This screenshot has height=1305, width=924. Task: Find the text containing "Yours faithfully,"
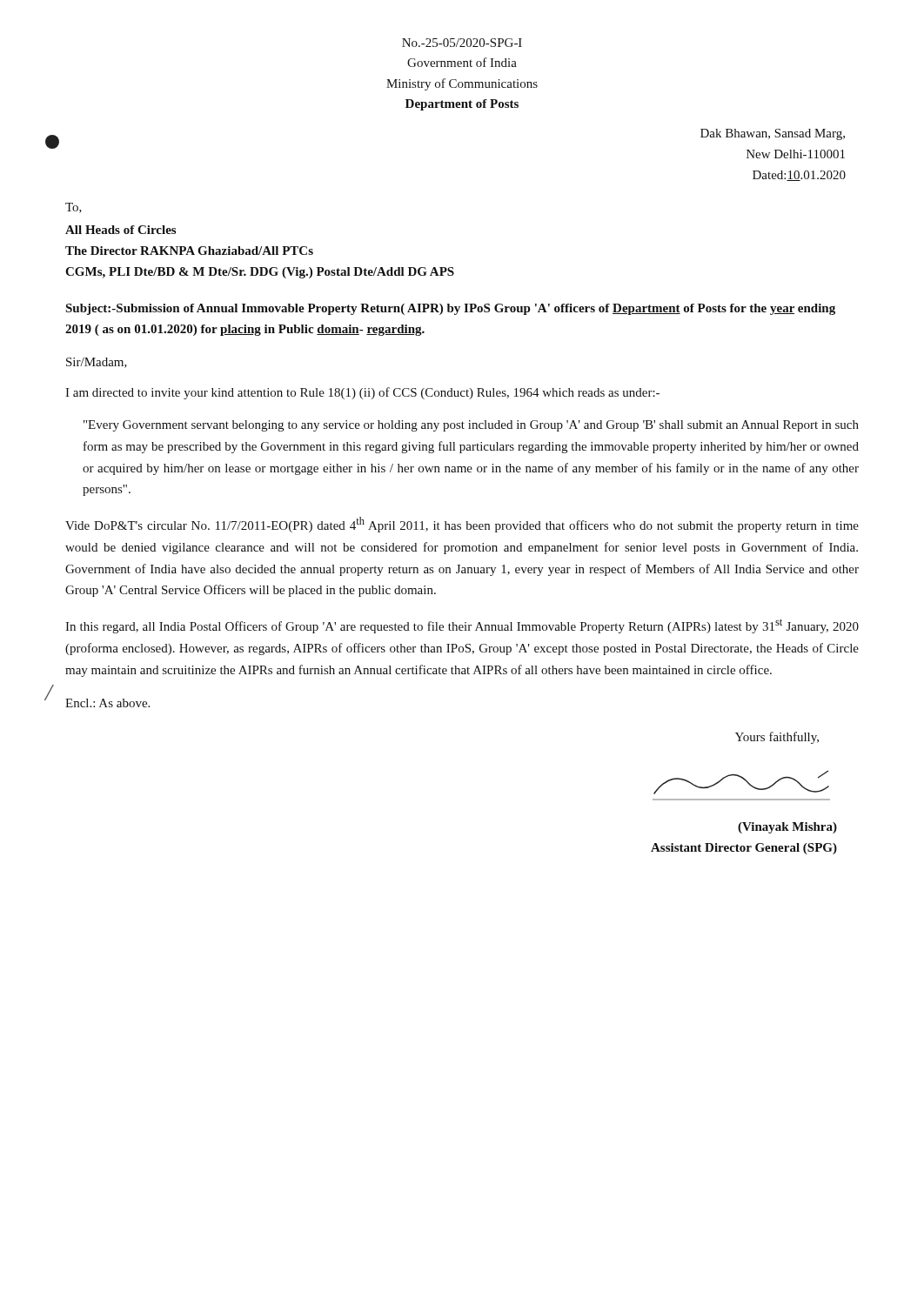click(x=777, y=737)
